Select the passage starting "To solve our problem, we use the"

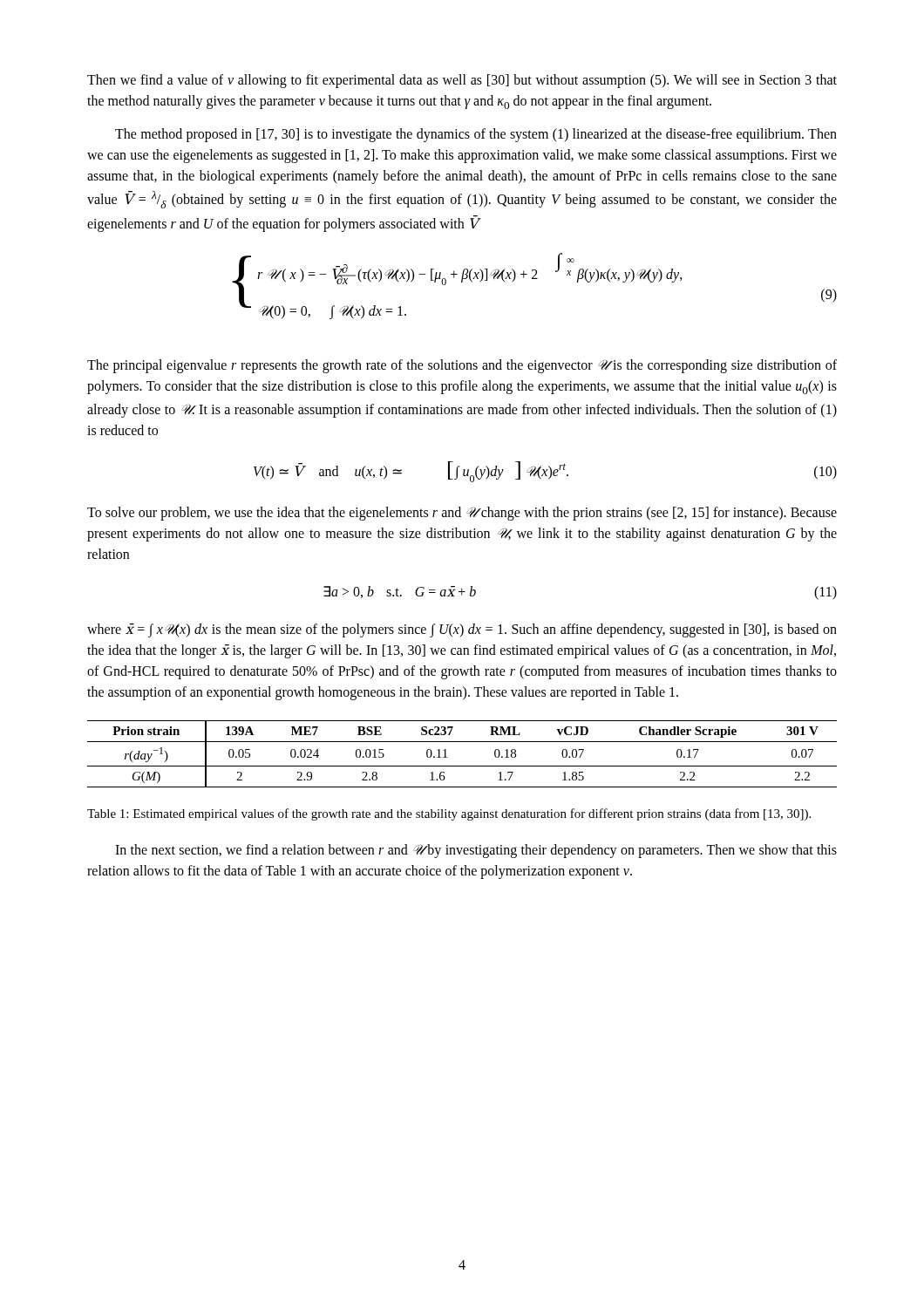click(x=462, y=534)
